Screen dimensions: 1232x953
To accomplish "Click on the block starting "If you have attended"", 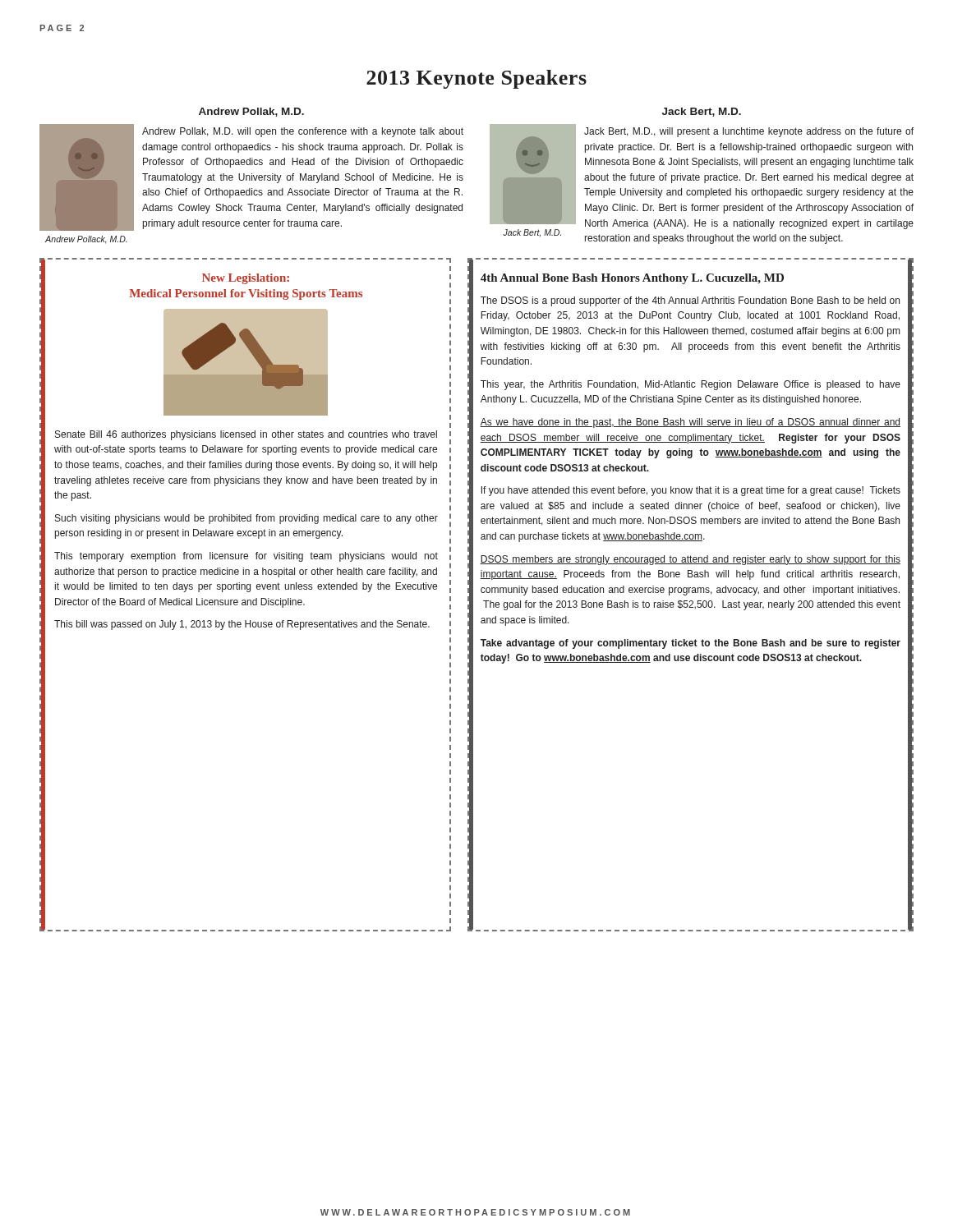I will click(x=690, y=513).
